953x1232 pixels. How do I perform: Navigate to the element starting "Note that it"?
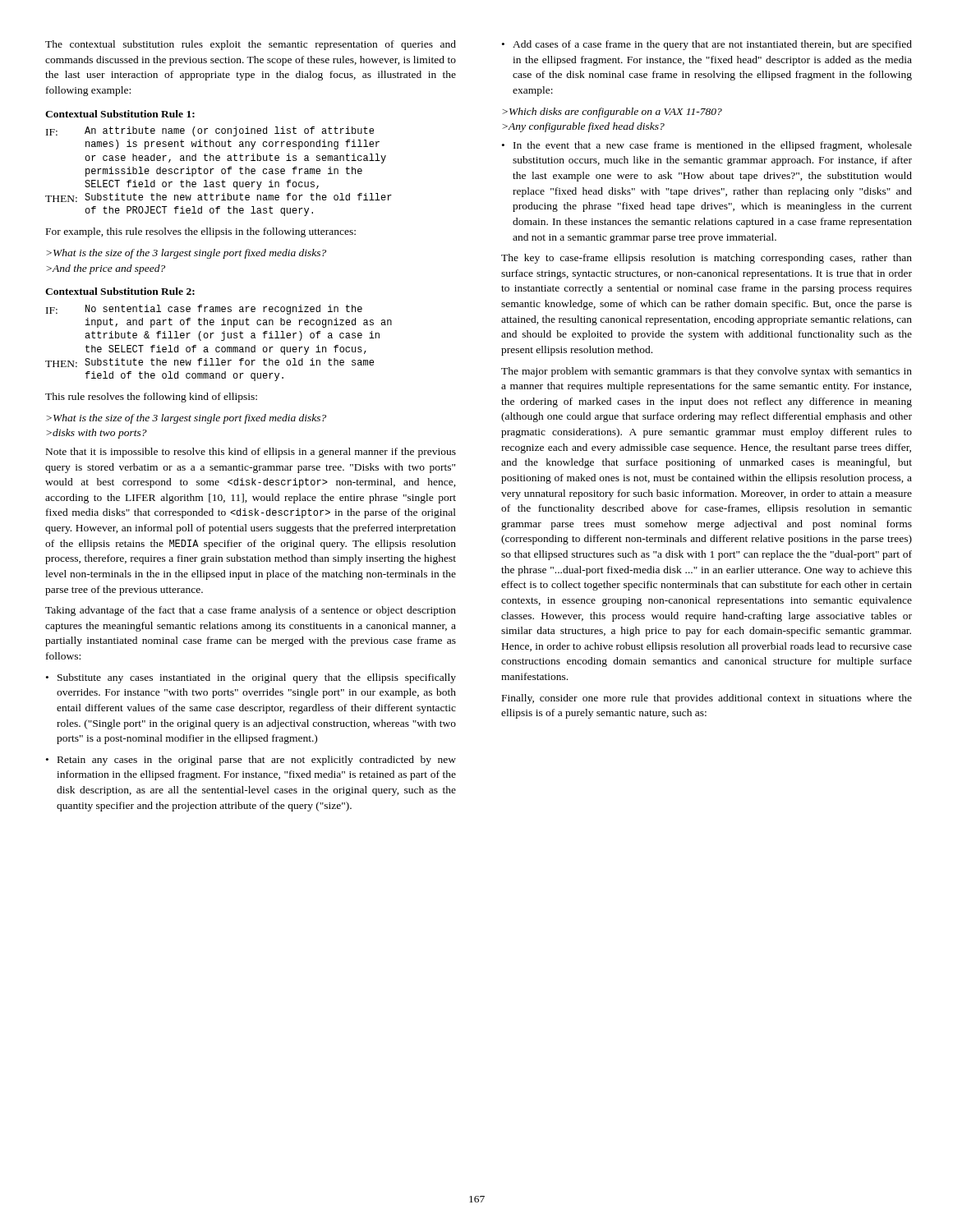(251, 521)
